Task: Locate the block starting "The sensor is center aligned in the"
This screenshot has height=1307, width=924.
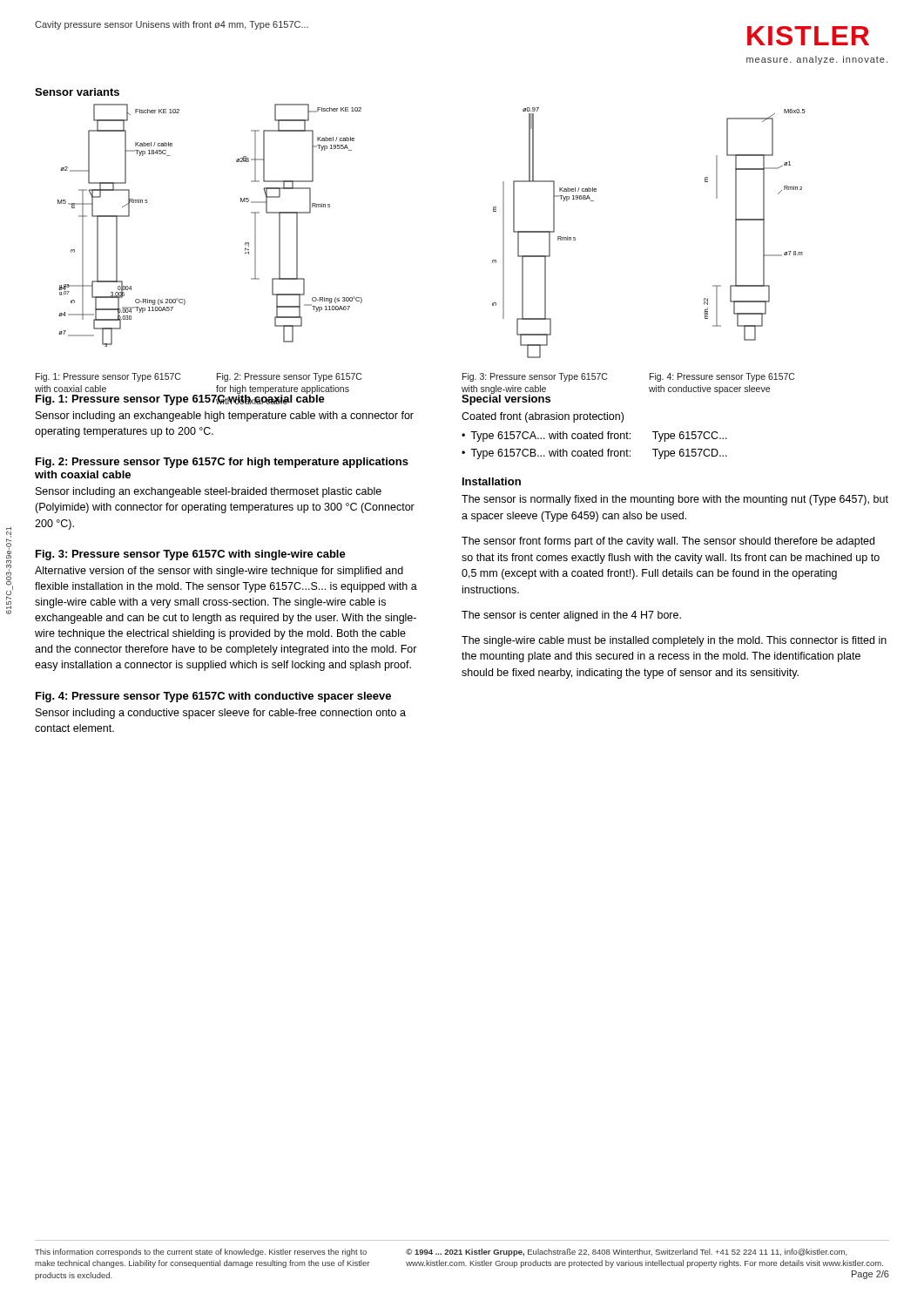Action: pos(572,615)
